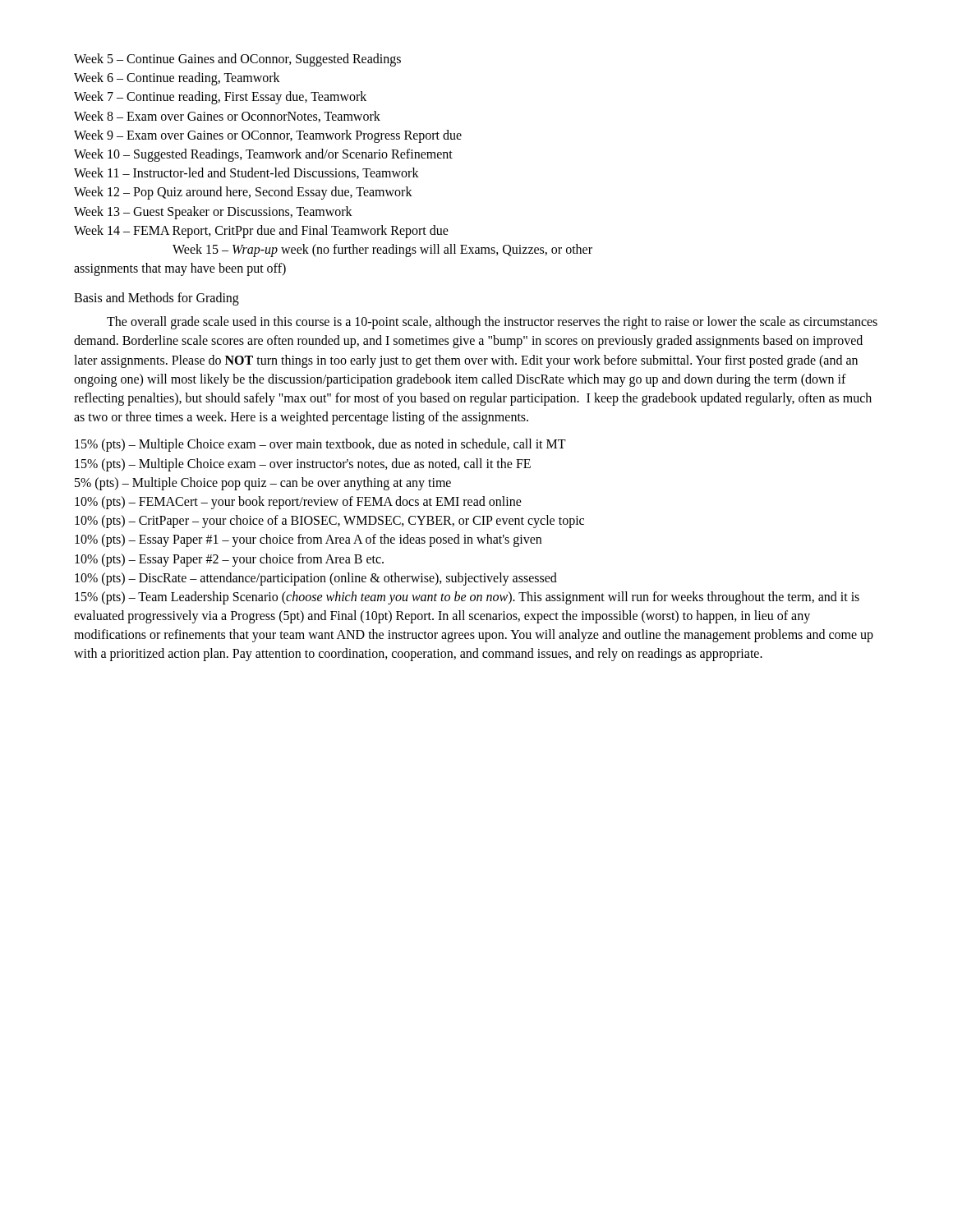Select the text block that says "The overall grade scale used"
953x1232 pixels.
(x=476, y=369)
